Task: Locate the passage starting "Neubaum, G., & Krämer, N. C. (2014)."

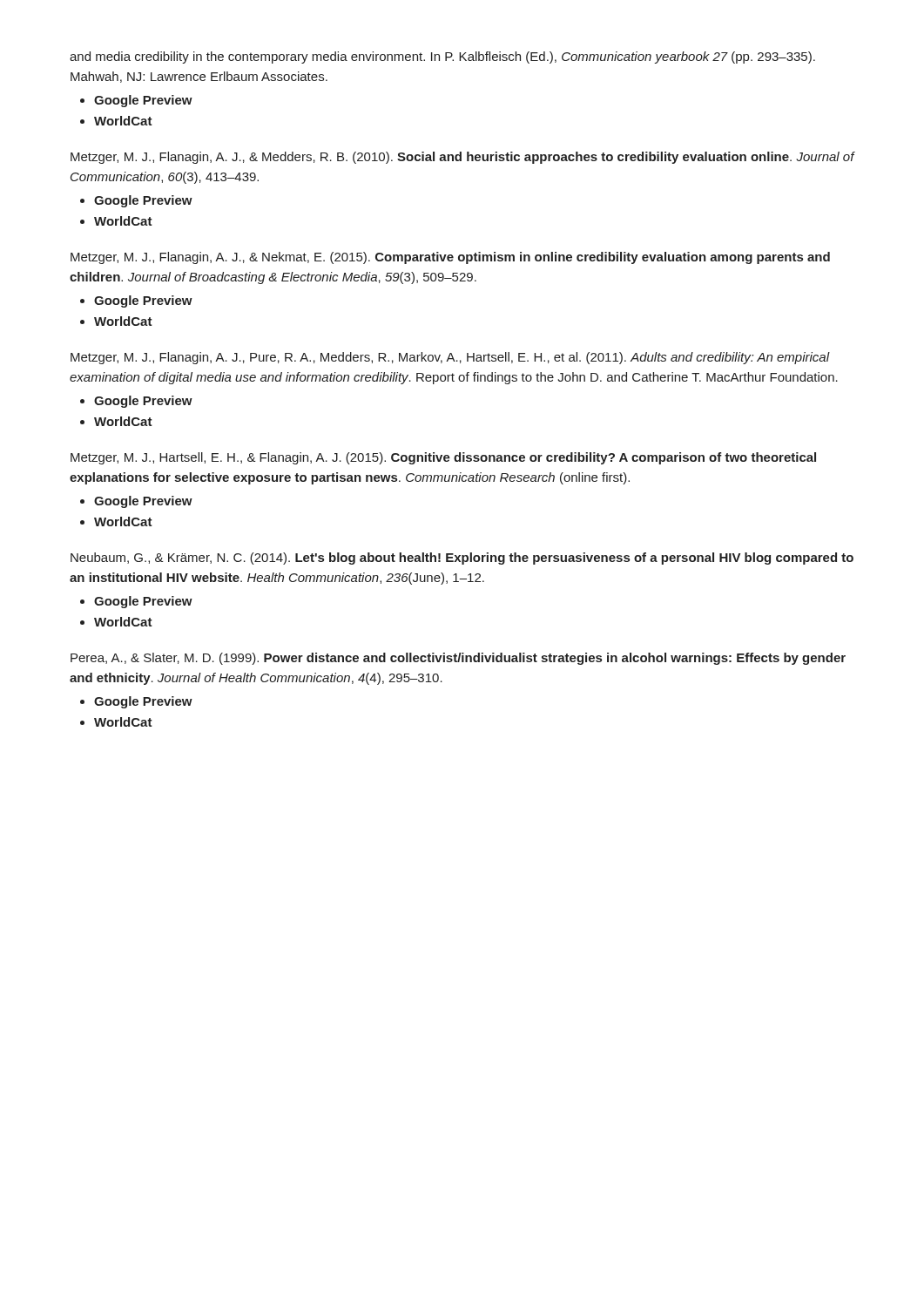Action: 462,567
